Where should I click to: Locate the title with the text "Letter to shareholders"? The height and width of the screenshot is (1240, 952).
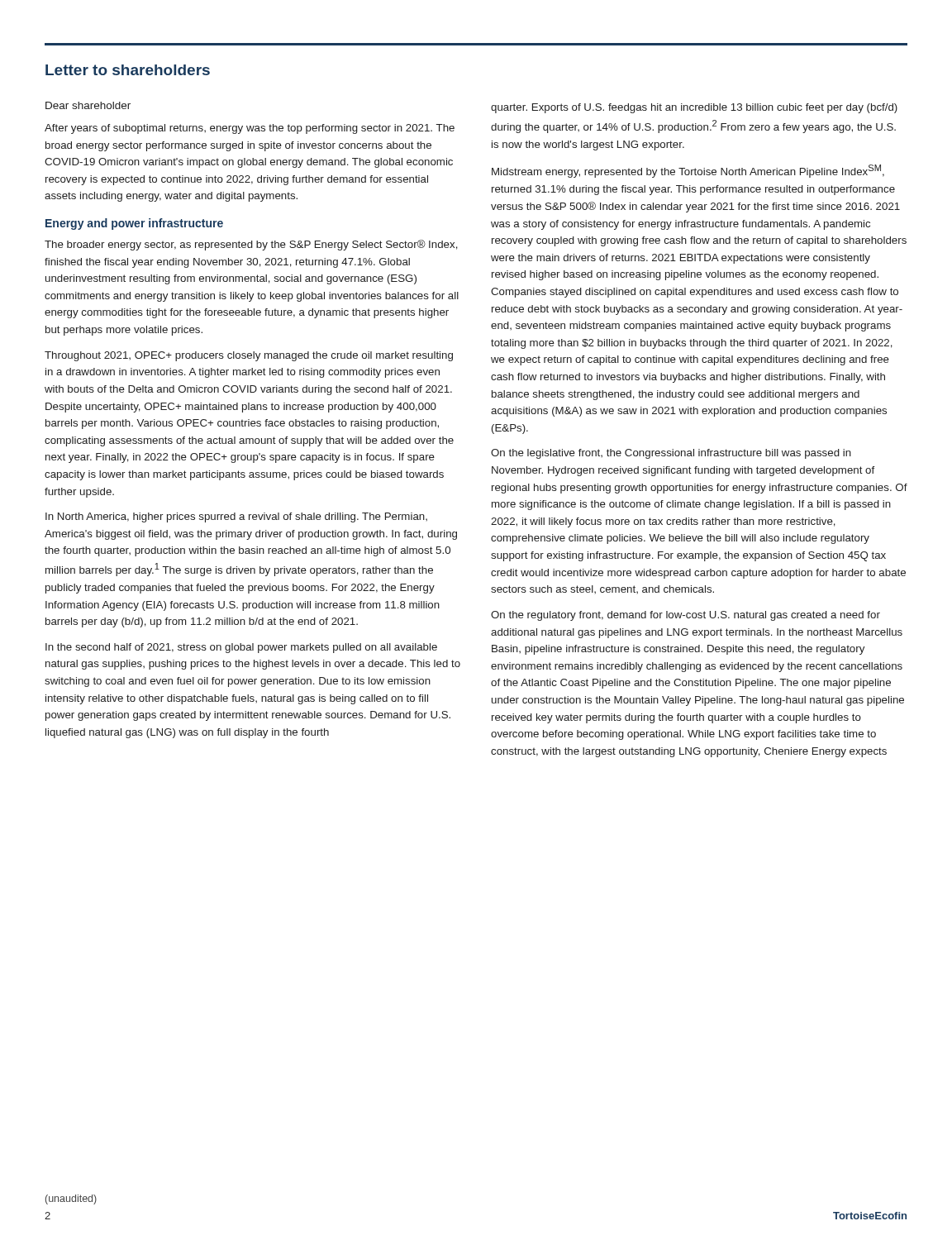(128, 70)
